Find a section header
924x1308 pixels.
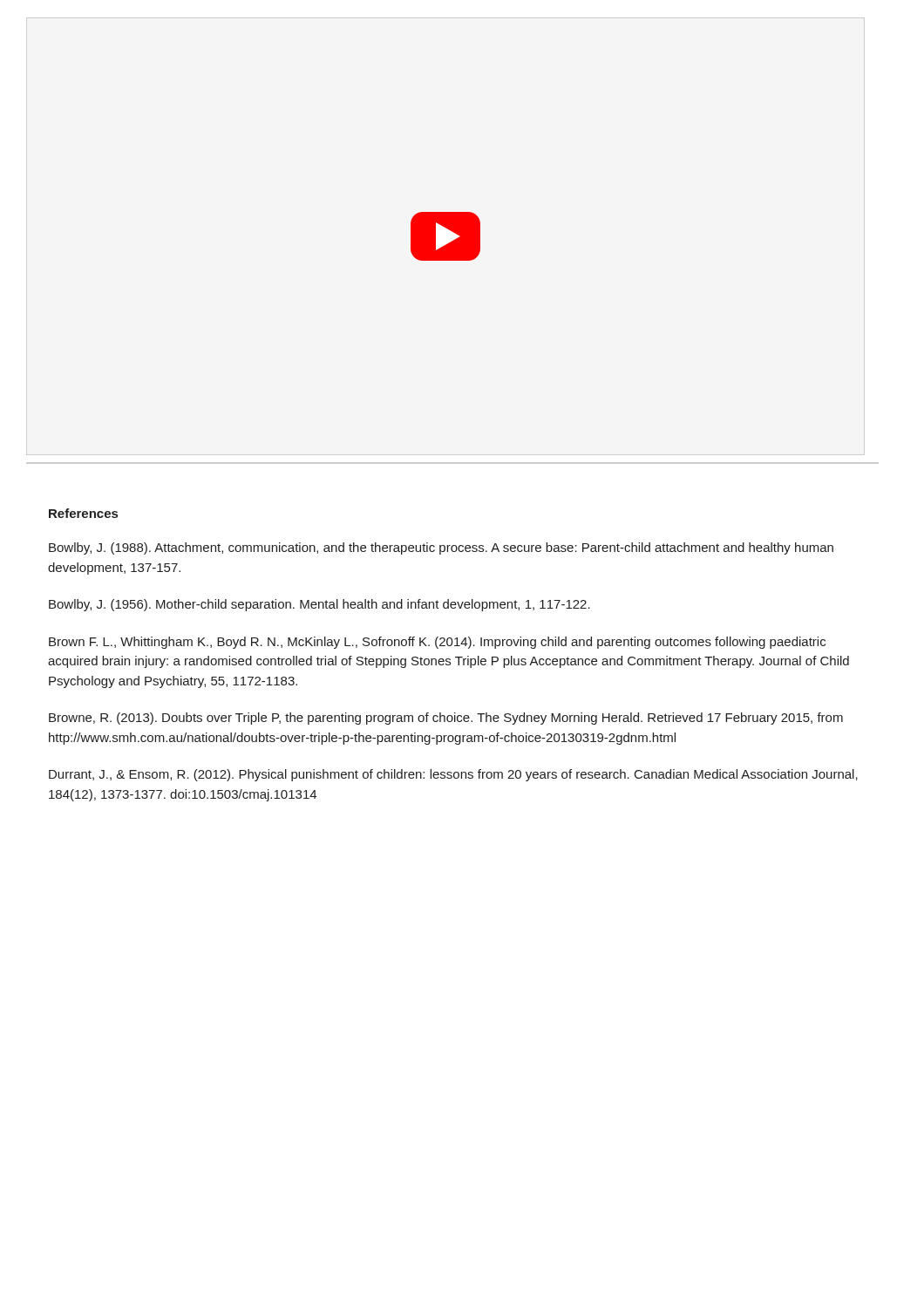[x=83, y=513]
